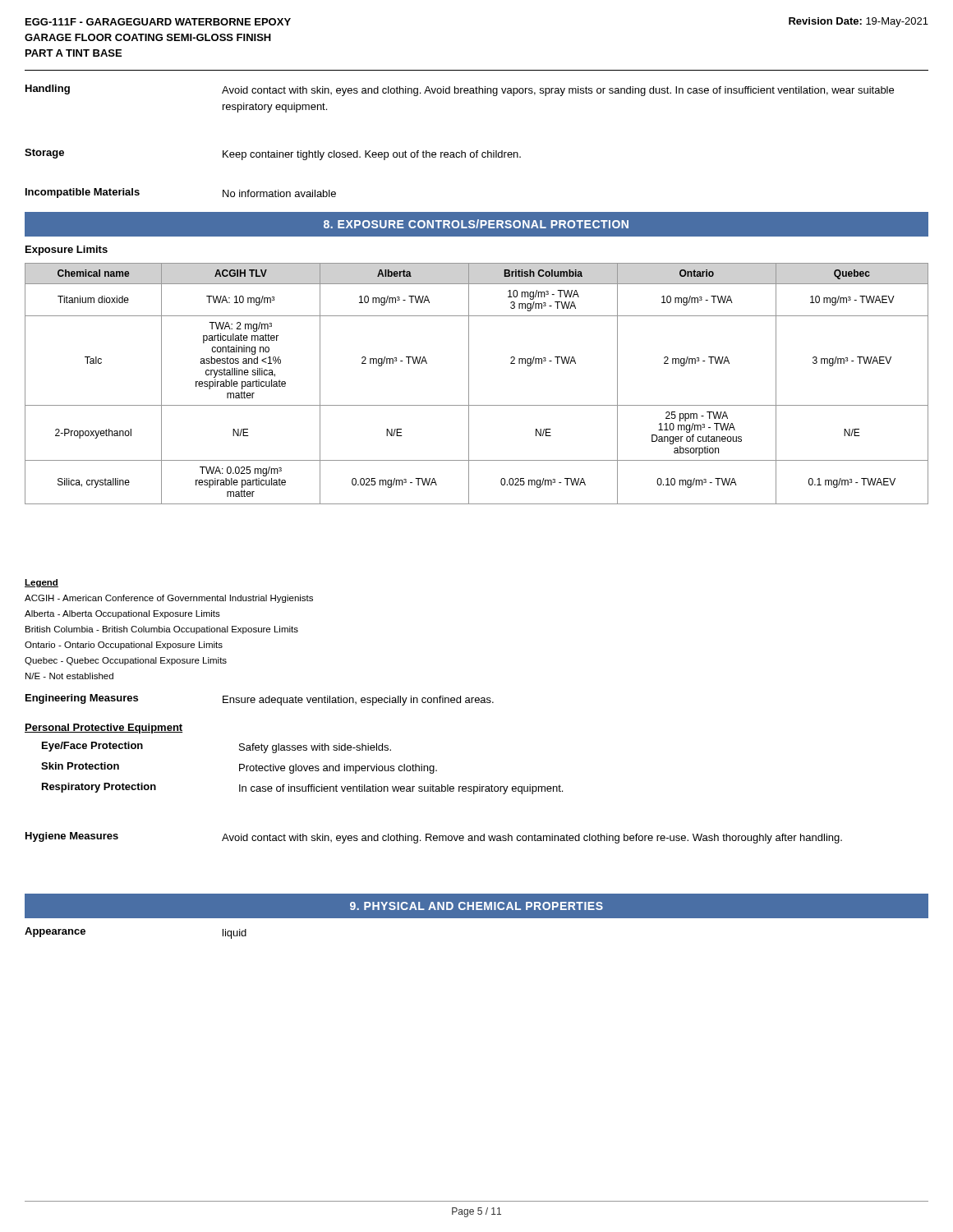The height and width of the screenshot is (1232, 953).
Task: Click on the text with the text "Incompatible Materials No information available"
Action: (x=83, y=193)
